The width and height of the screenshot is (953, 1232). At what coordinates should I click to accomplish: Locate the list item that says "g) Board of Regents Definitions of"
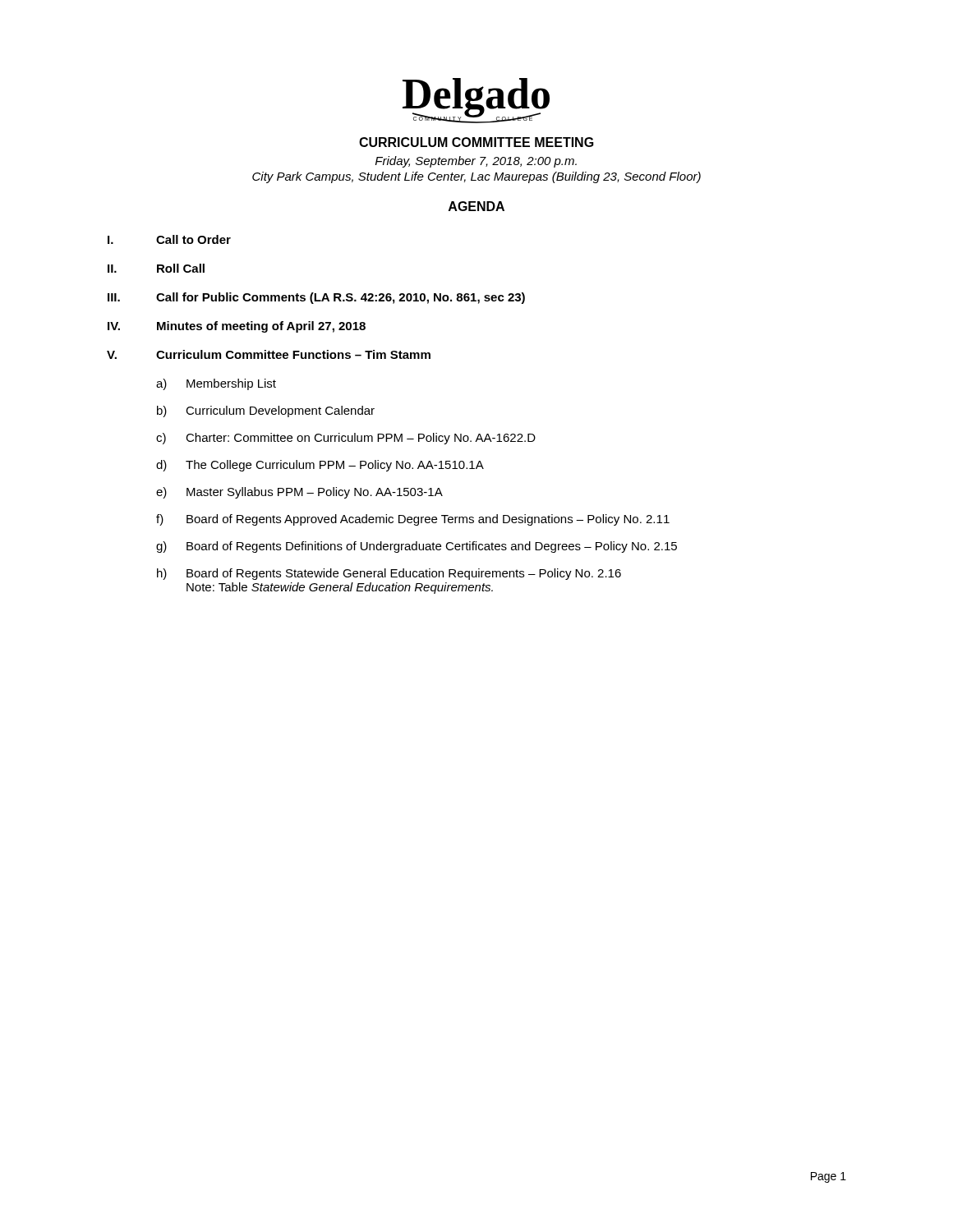(417, 546)
